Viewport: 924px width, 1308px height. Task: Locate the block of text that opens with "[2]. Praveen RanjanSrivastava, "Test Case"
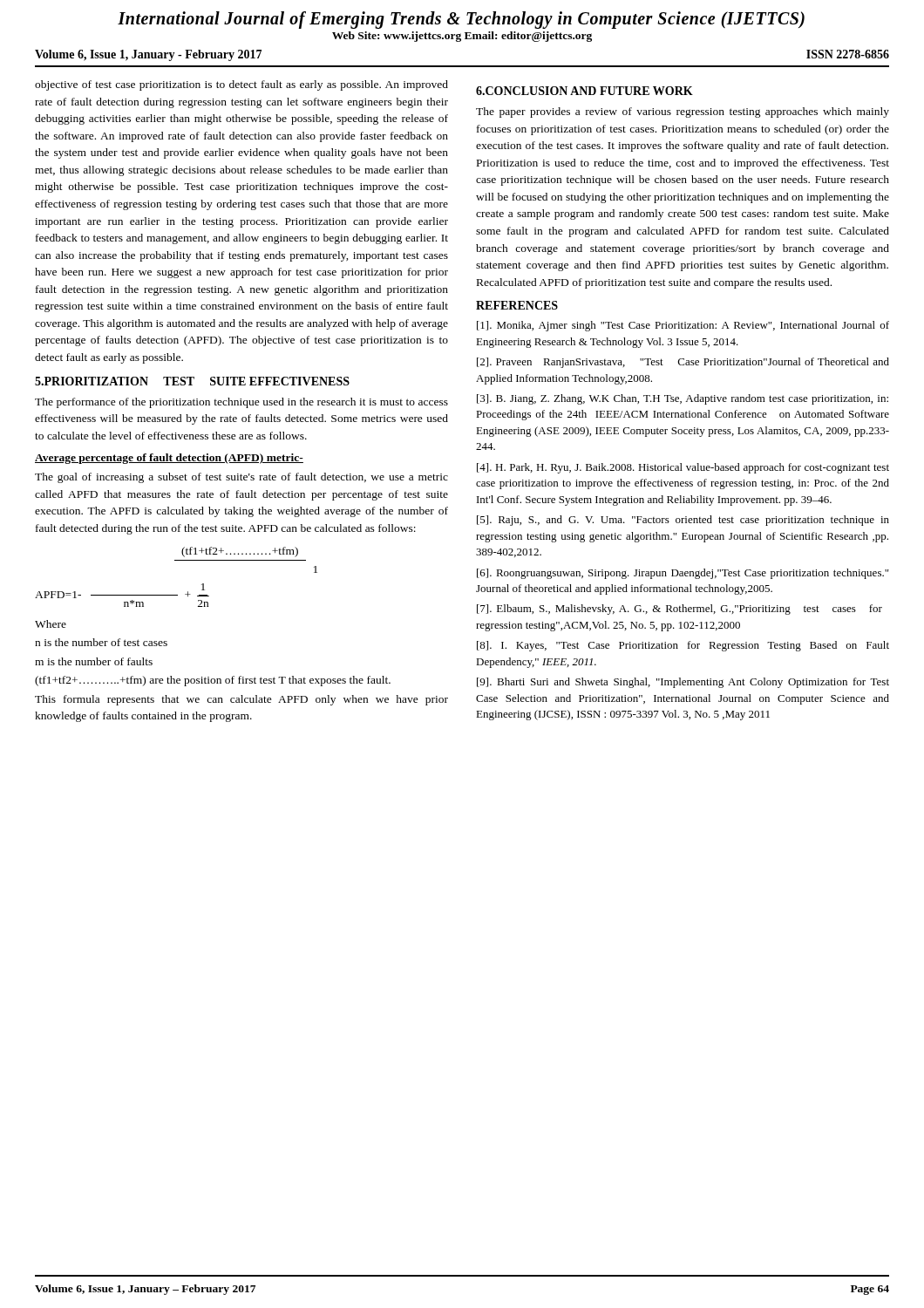(683, 370)
